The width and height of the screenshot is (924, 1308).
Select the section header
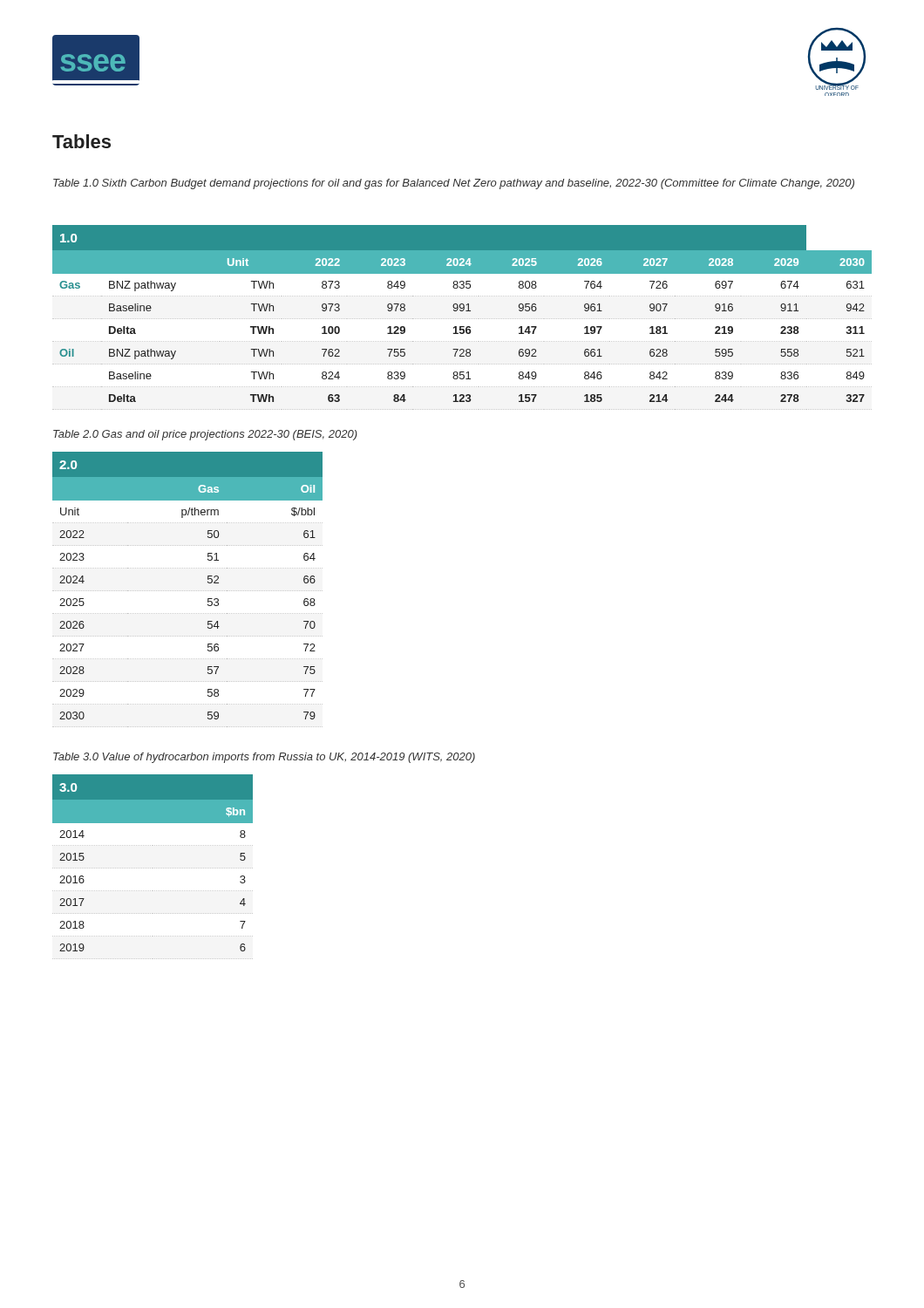click(82, 142)
